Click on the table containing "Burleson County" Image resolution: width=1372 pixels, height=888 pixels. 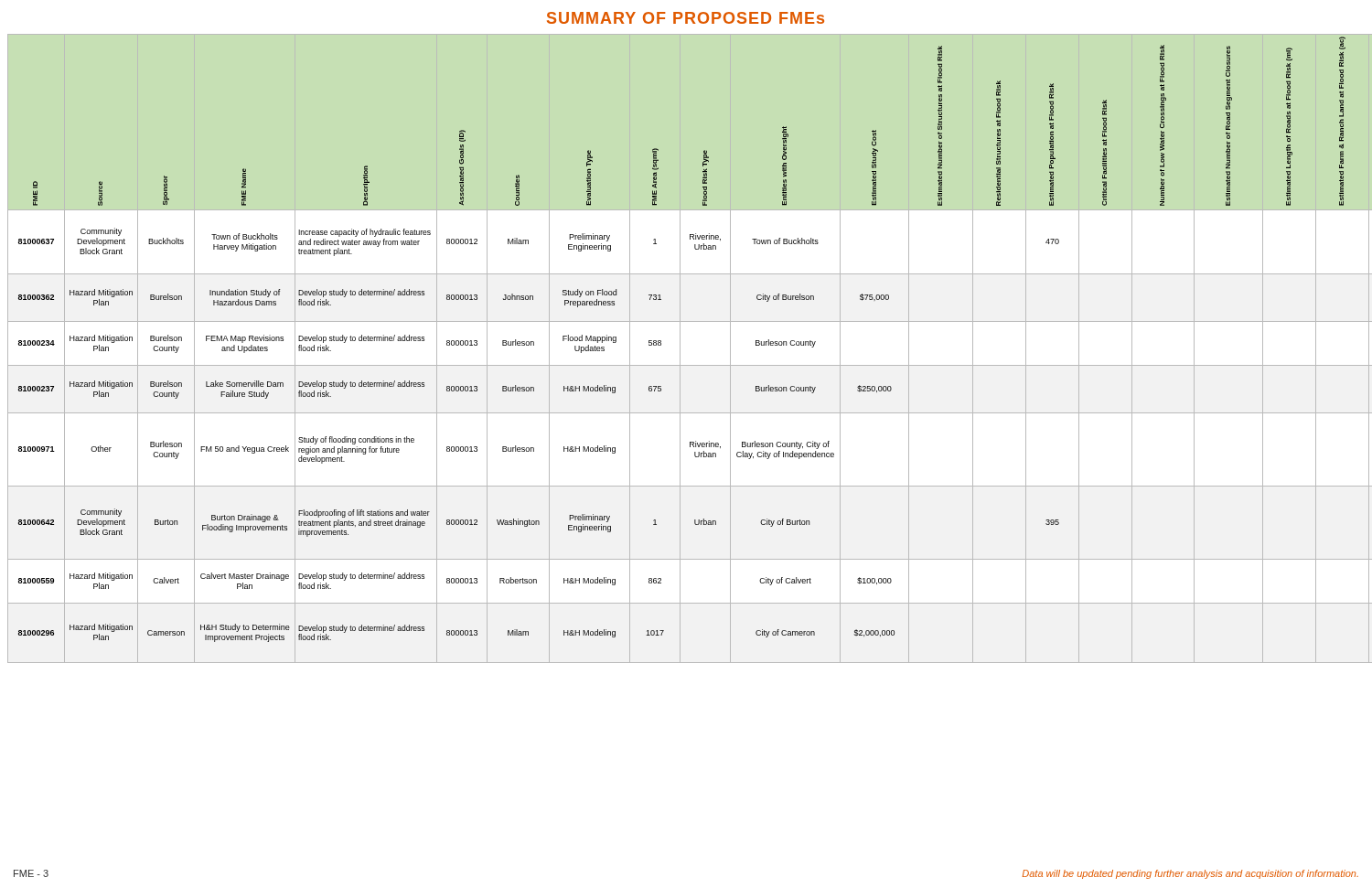coord(686,348)
